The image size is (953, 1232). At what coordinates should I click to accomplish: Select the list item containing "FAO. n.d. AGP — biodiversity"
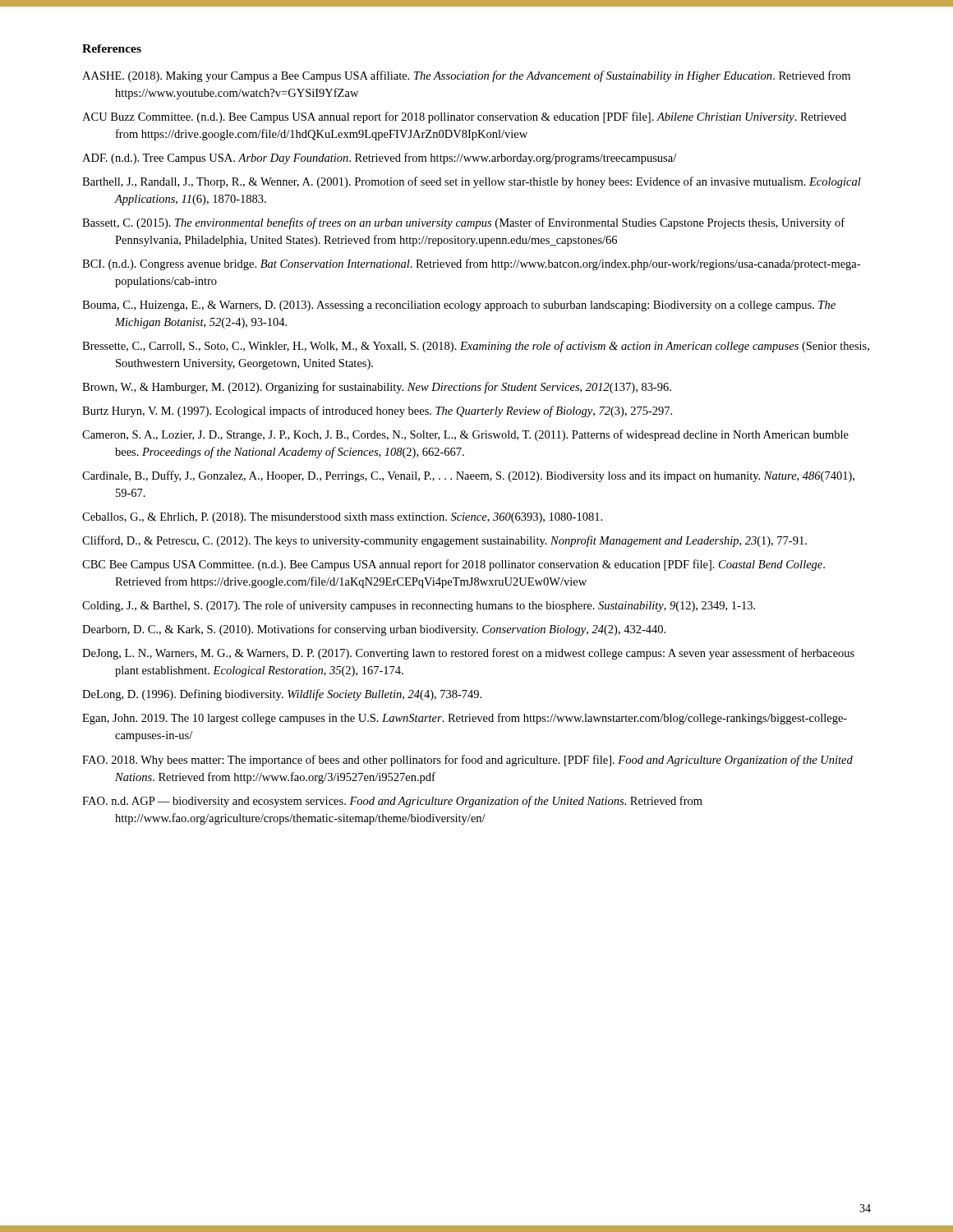392,809
